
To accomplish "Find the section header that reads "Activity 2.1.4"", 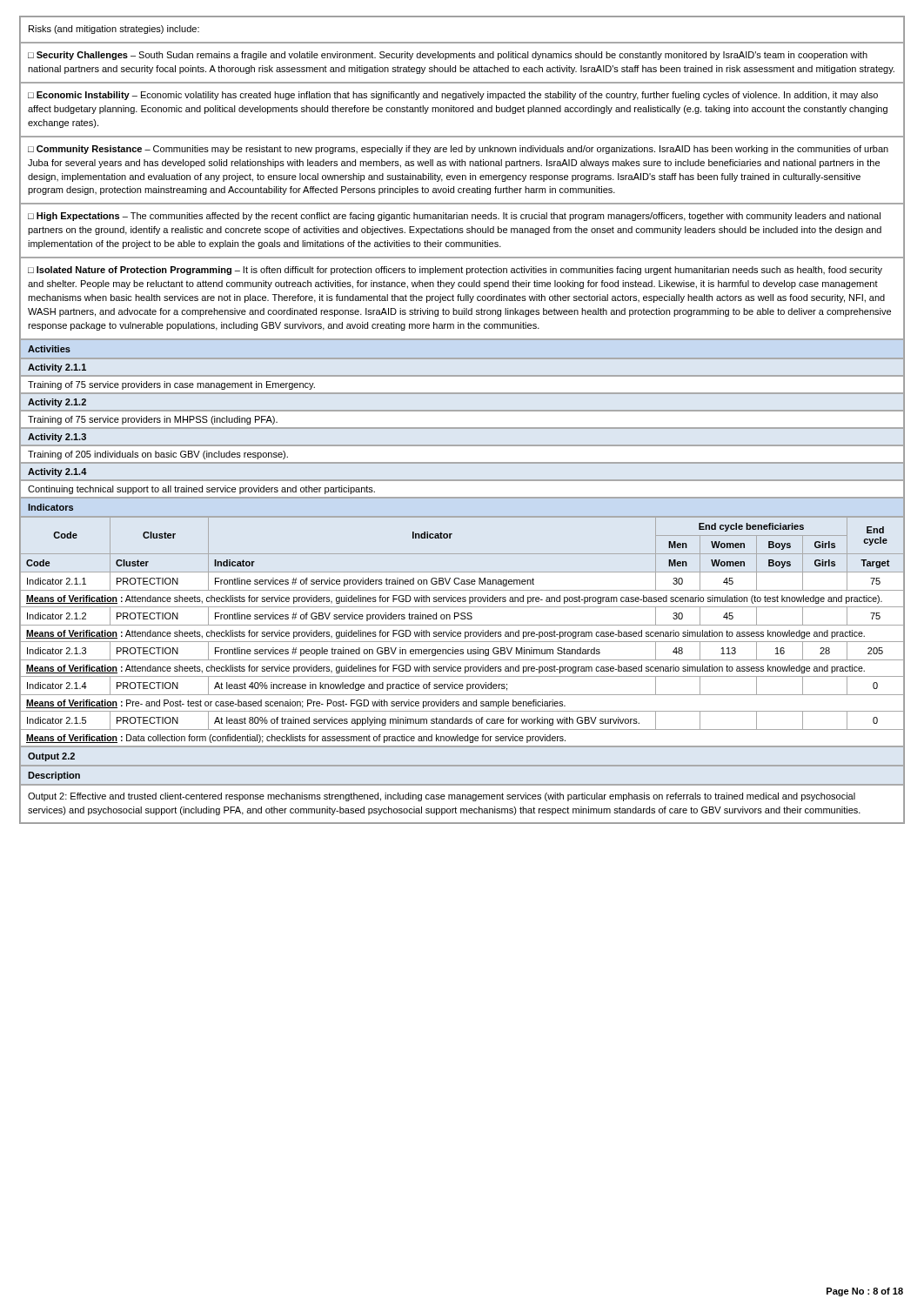I will [57, 471].
